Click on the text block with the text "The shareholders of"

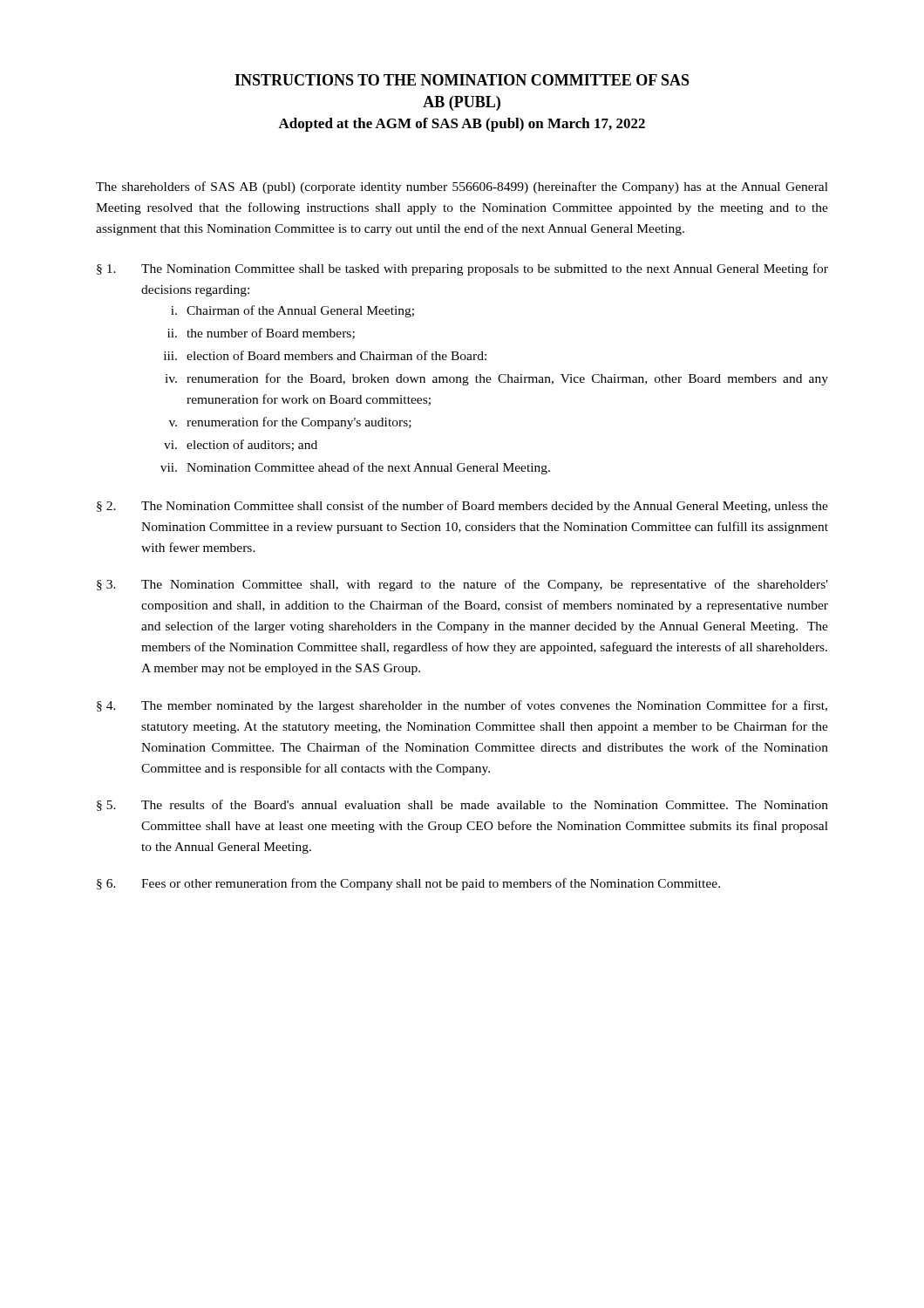(462, 207)
